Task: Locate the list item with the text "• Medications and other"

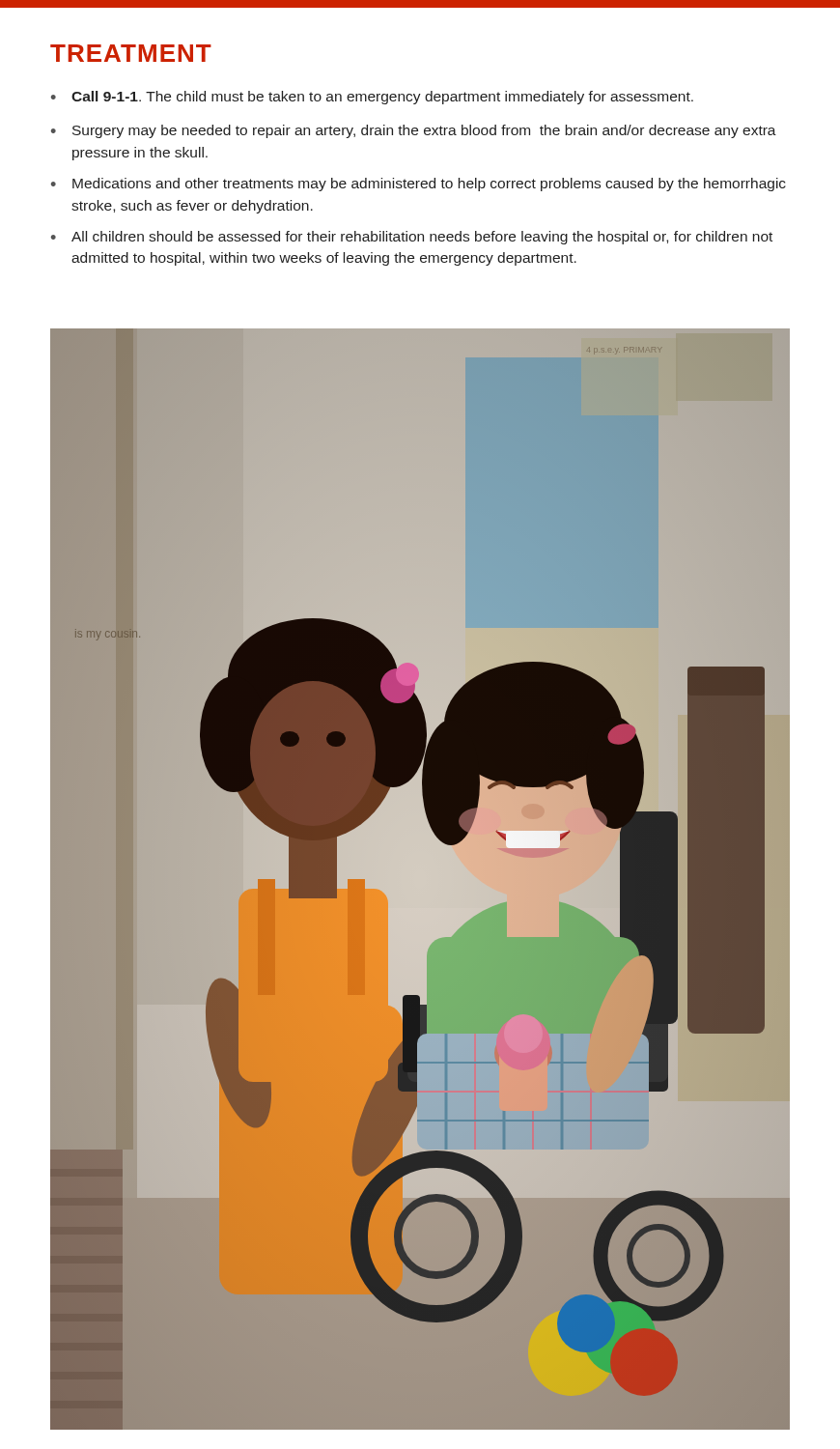Action: [x=420, y=195]
